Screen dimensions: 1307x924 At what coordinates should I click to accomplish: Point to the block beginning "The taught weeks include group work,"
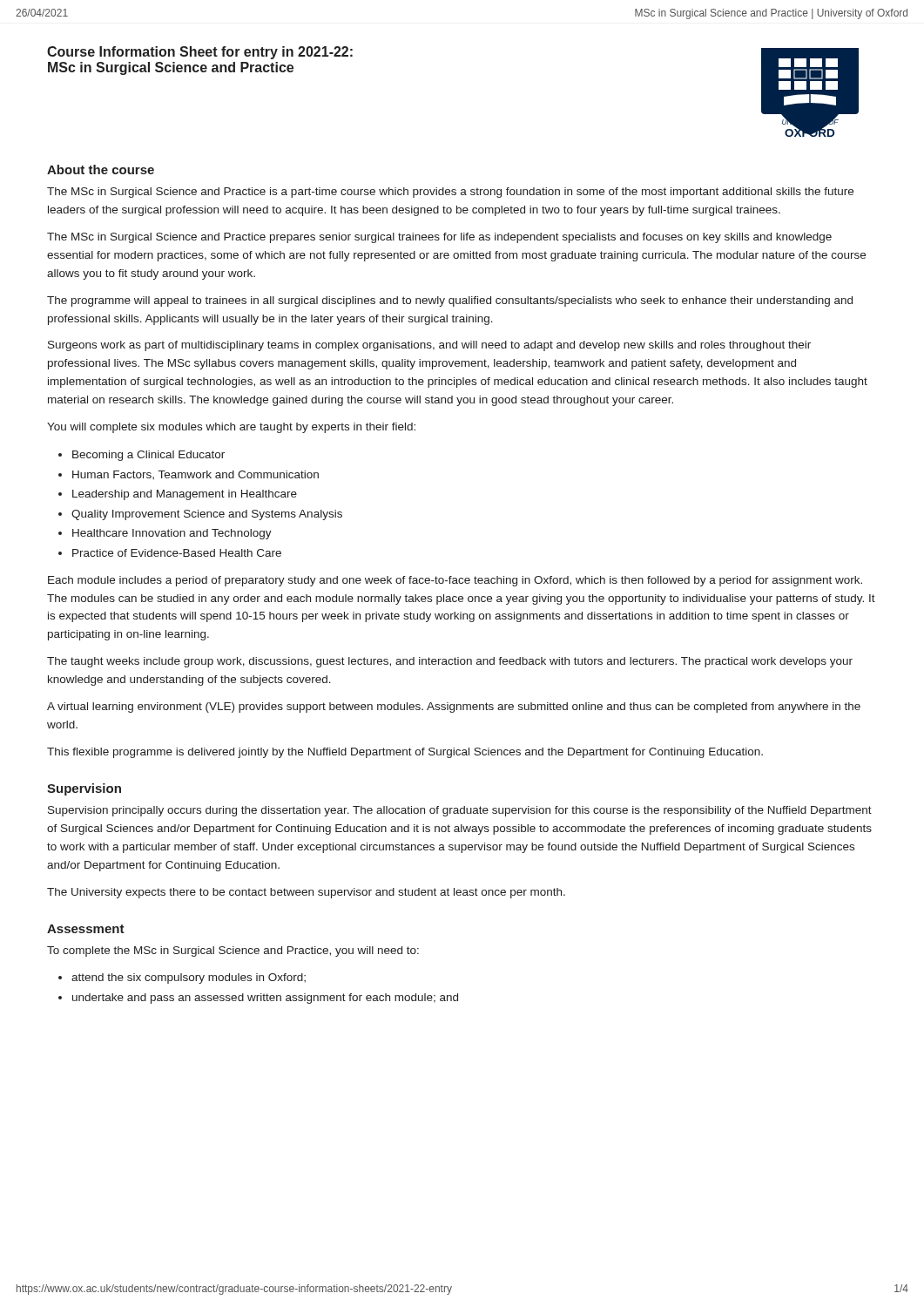(x=450, y=670)
